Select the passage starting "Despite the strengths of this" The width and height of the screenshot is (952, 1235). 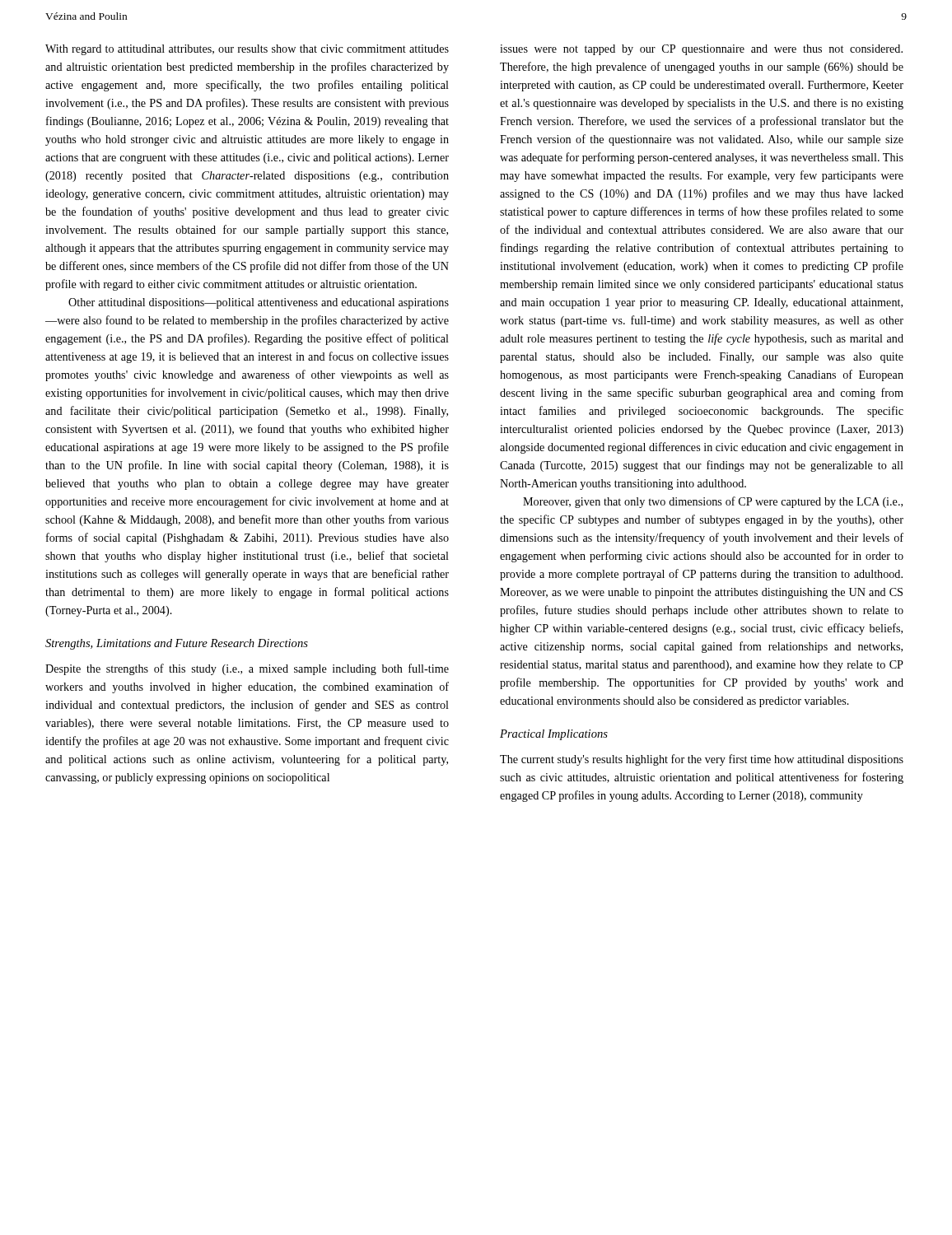(247, 723)
